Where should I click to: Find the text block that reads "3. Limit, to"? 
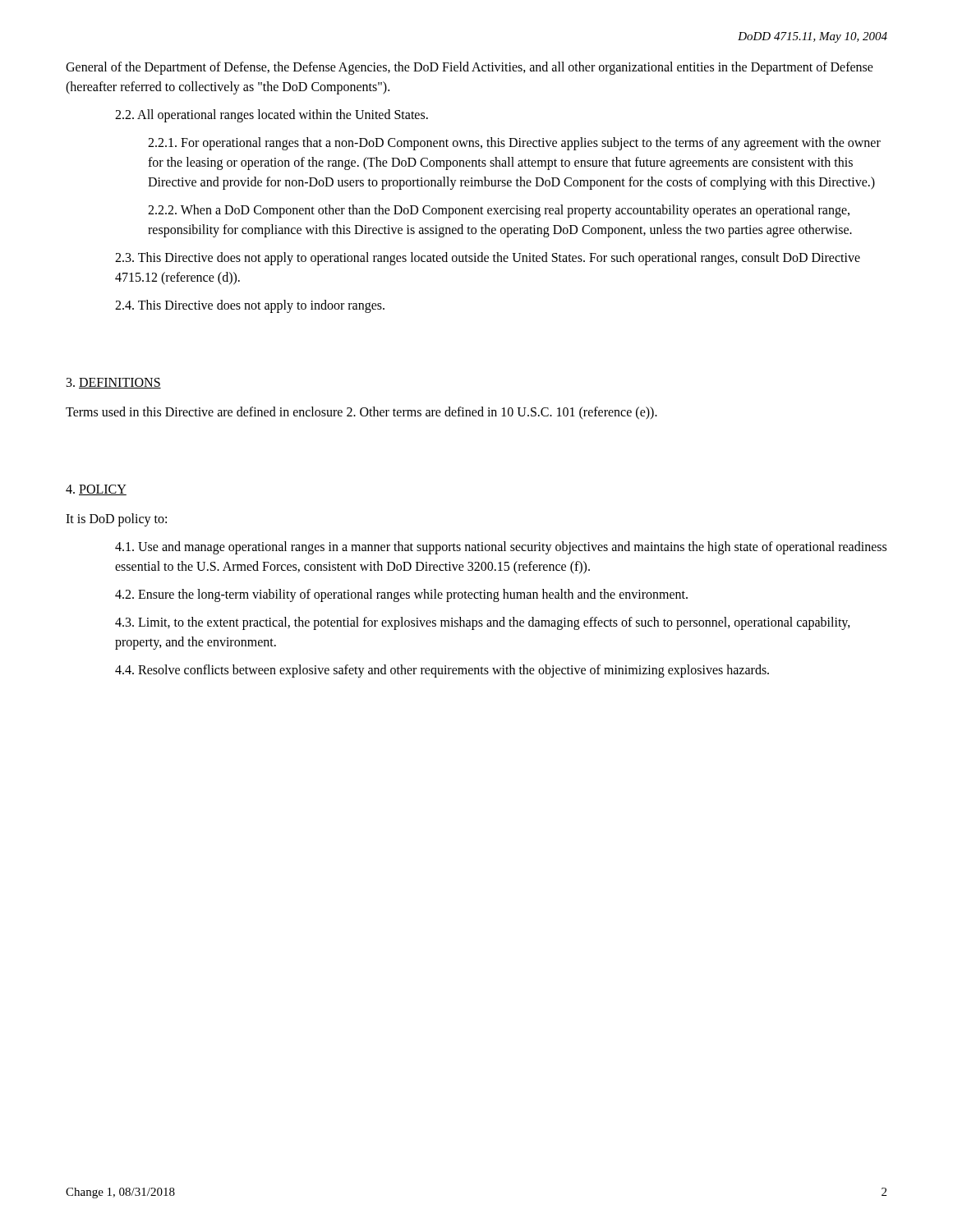501,632
